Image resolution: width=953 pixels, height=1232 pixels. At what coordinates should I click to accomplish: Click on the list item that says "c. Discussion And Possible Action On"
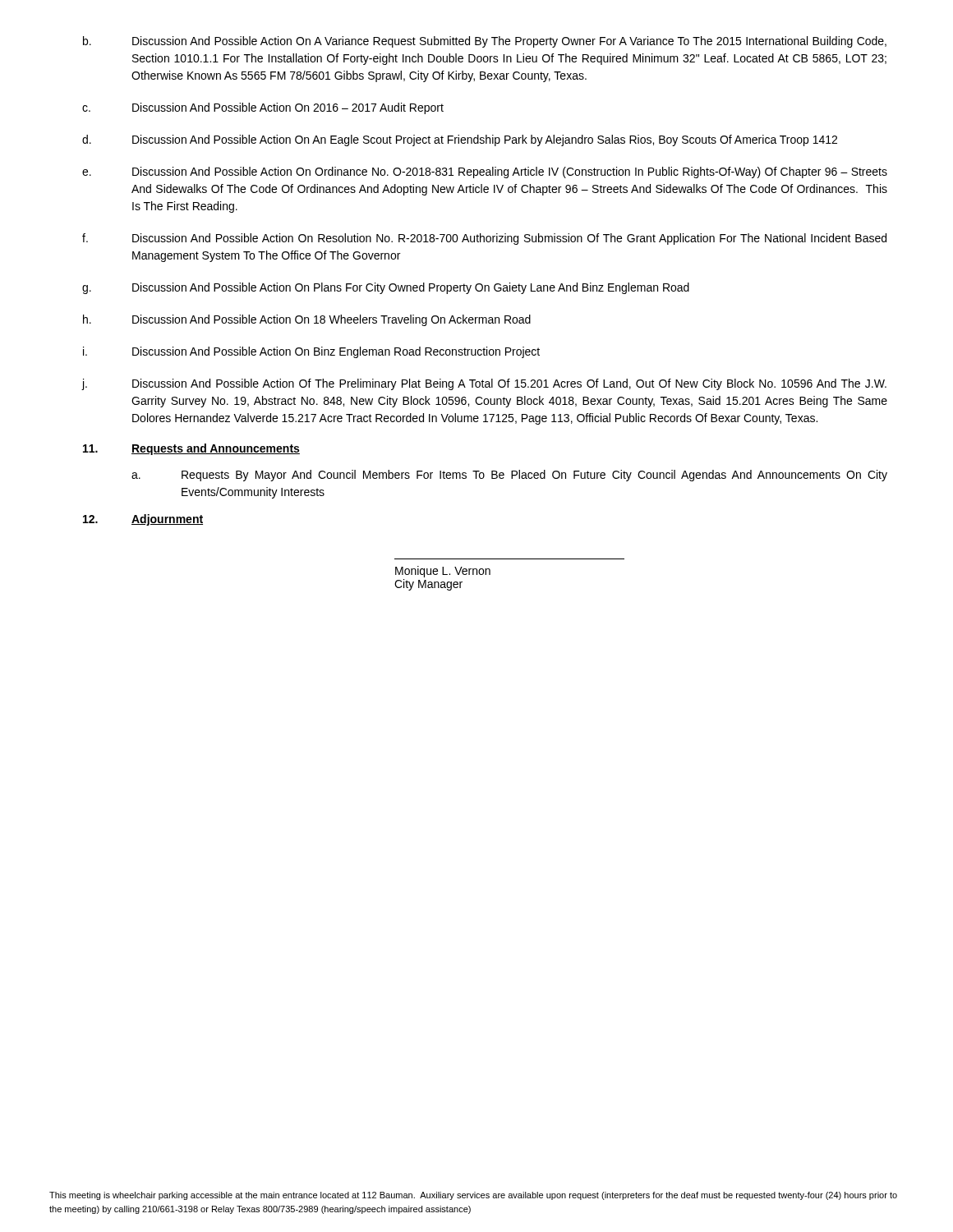(263, 108)
